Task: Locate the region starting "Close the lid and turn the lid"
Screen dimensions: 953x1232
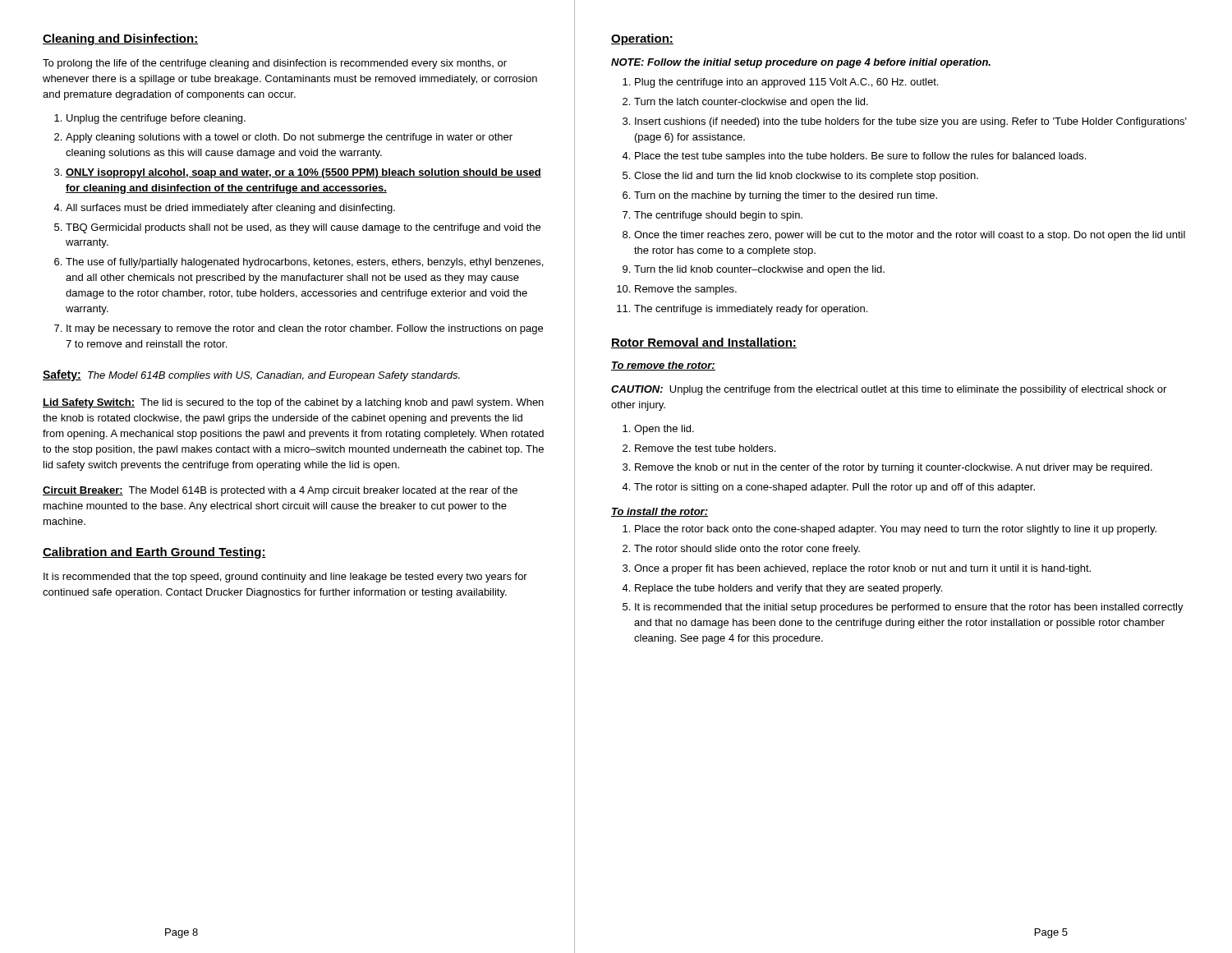Action: (x=912, y=176)
